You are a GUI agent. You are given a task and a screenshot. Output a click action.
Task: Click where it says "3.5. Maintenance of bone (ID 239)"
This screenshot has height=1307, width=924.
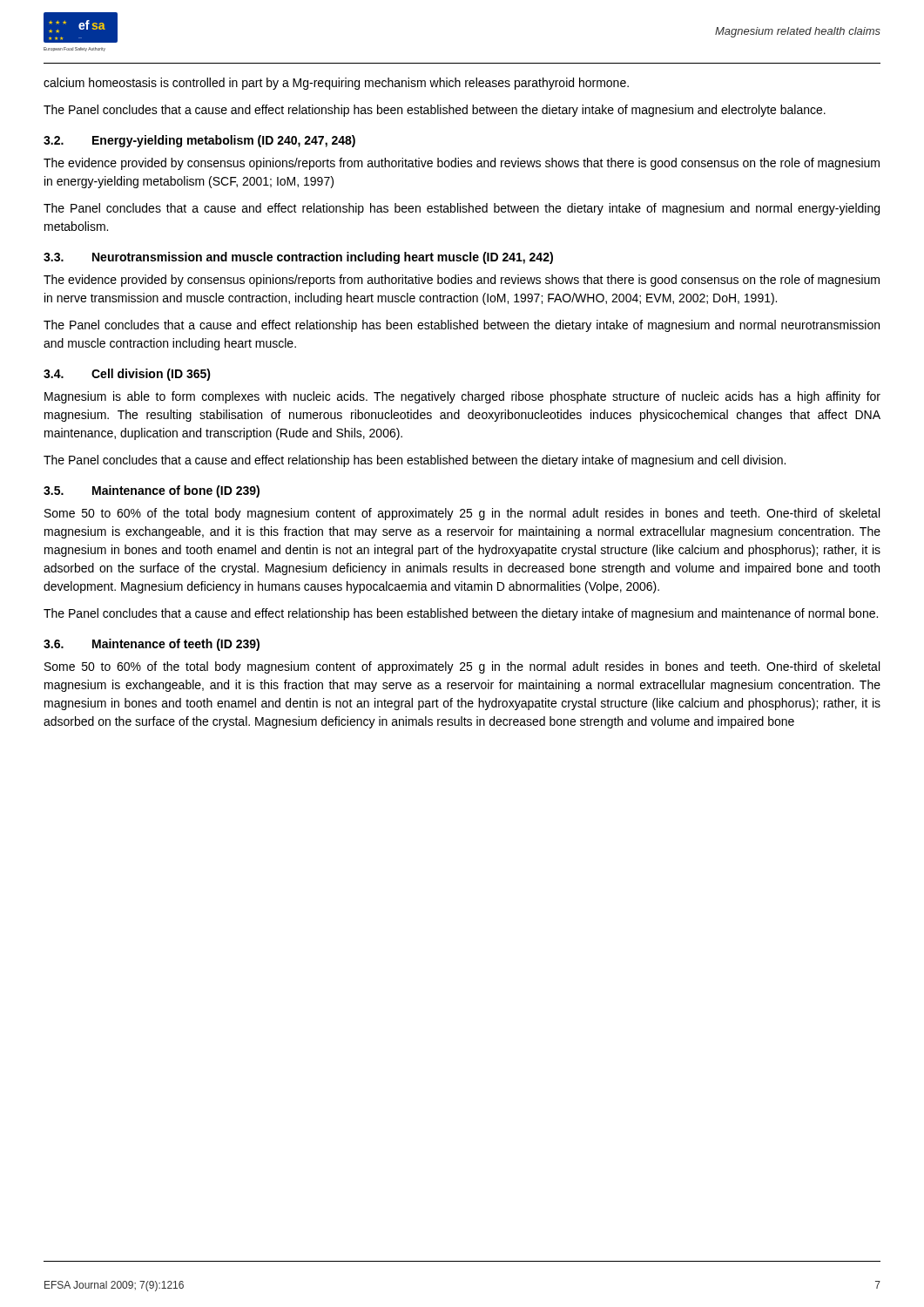pos(152,491)
